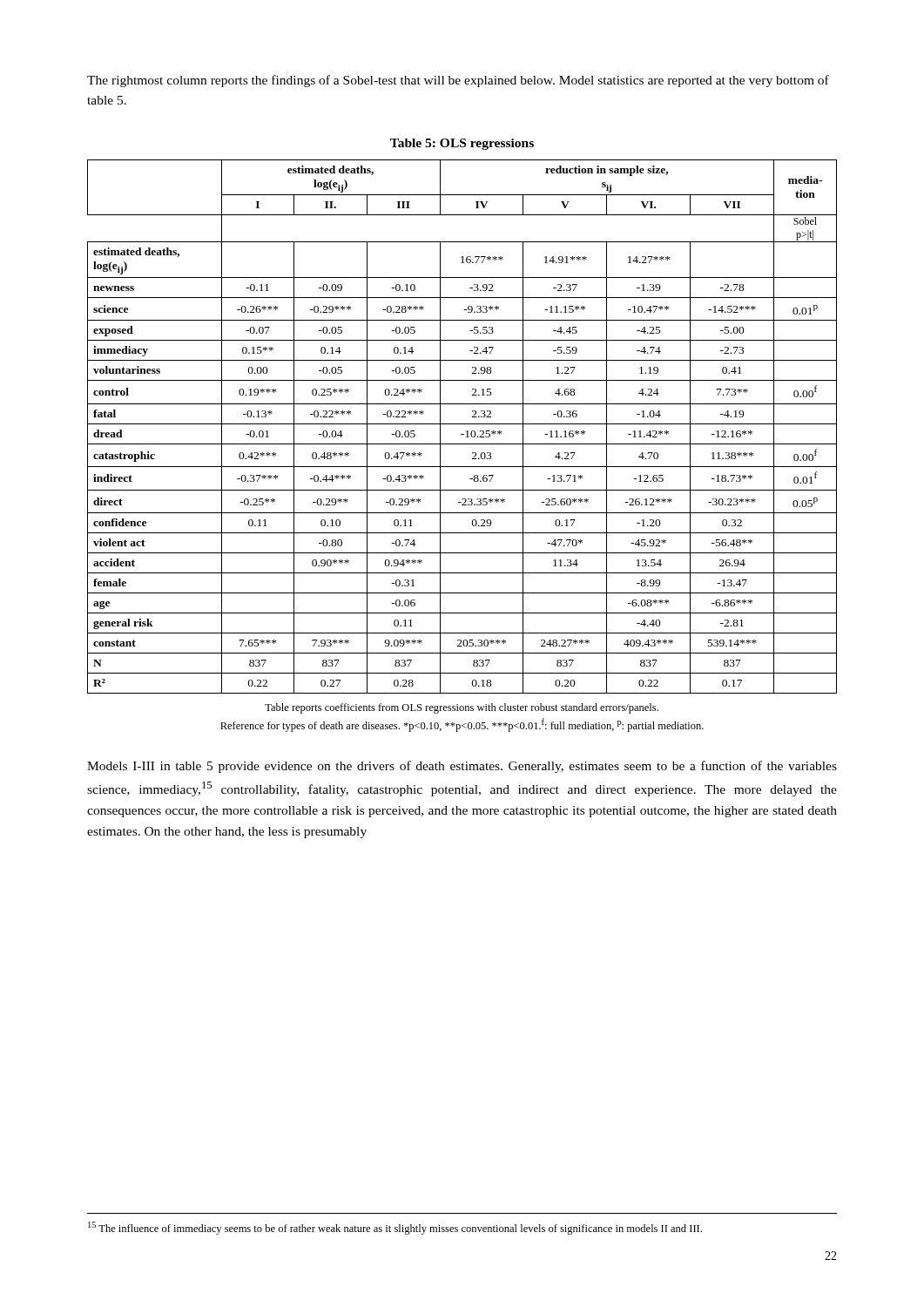Locate the footnote that says "15 The influence of immediacy seems to be"

(395, 1228)
